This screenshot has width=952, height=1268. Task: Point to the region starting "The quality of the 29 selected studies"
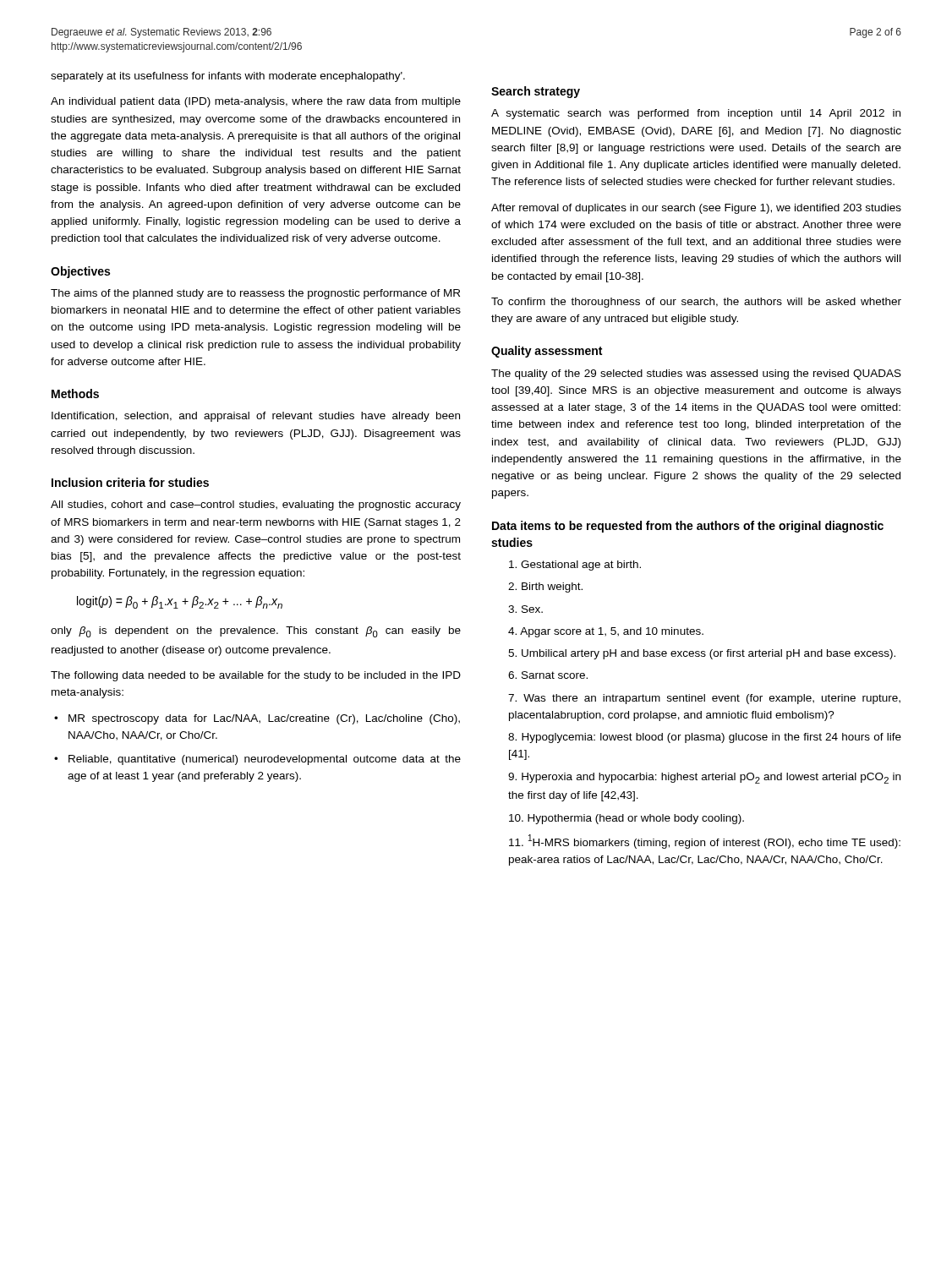696,433
